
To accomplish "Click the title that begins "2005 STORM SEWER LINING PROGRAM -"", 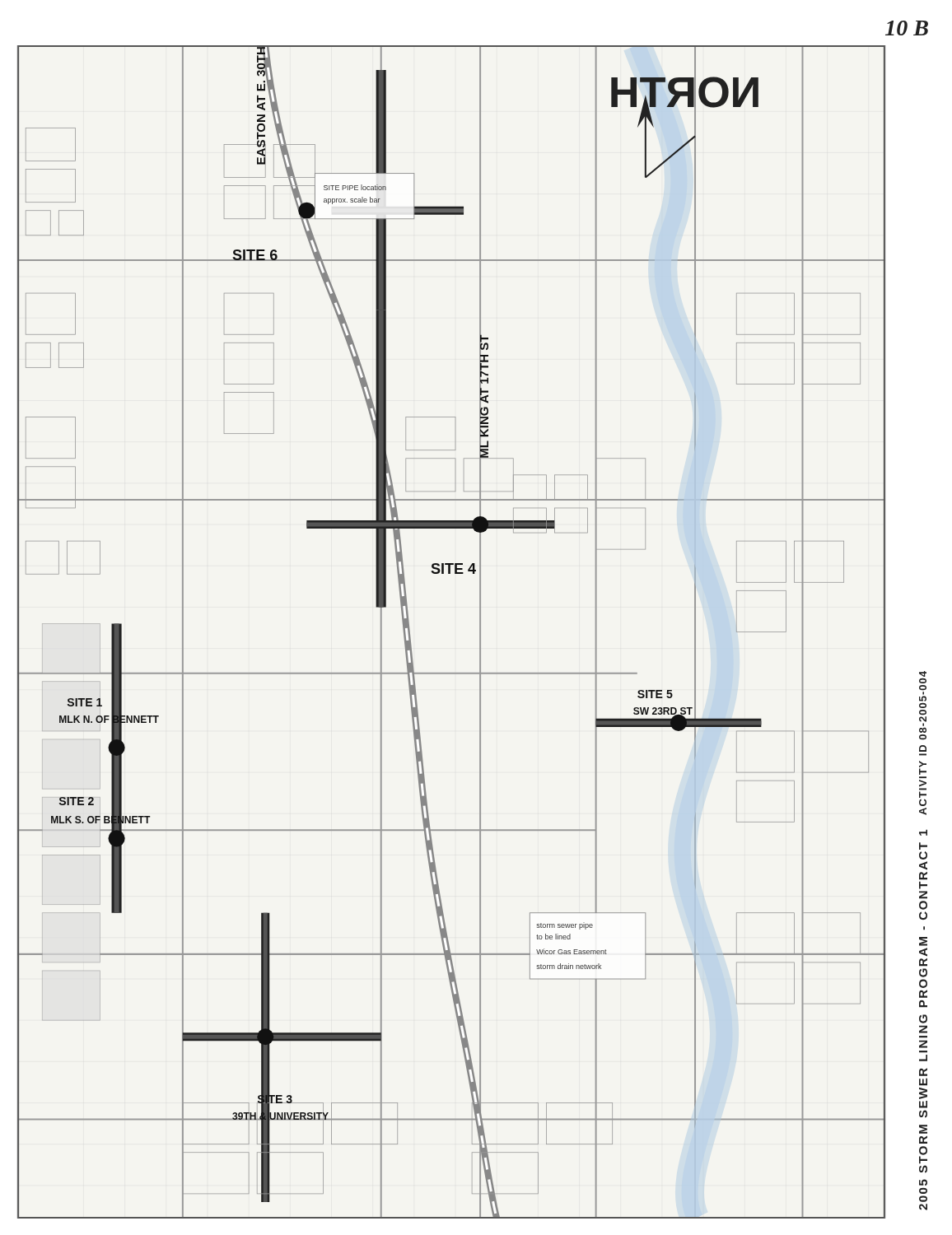I will [x=922, y=1019].
